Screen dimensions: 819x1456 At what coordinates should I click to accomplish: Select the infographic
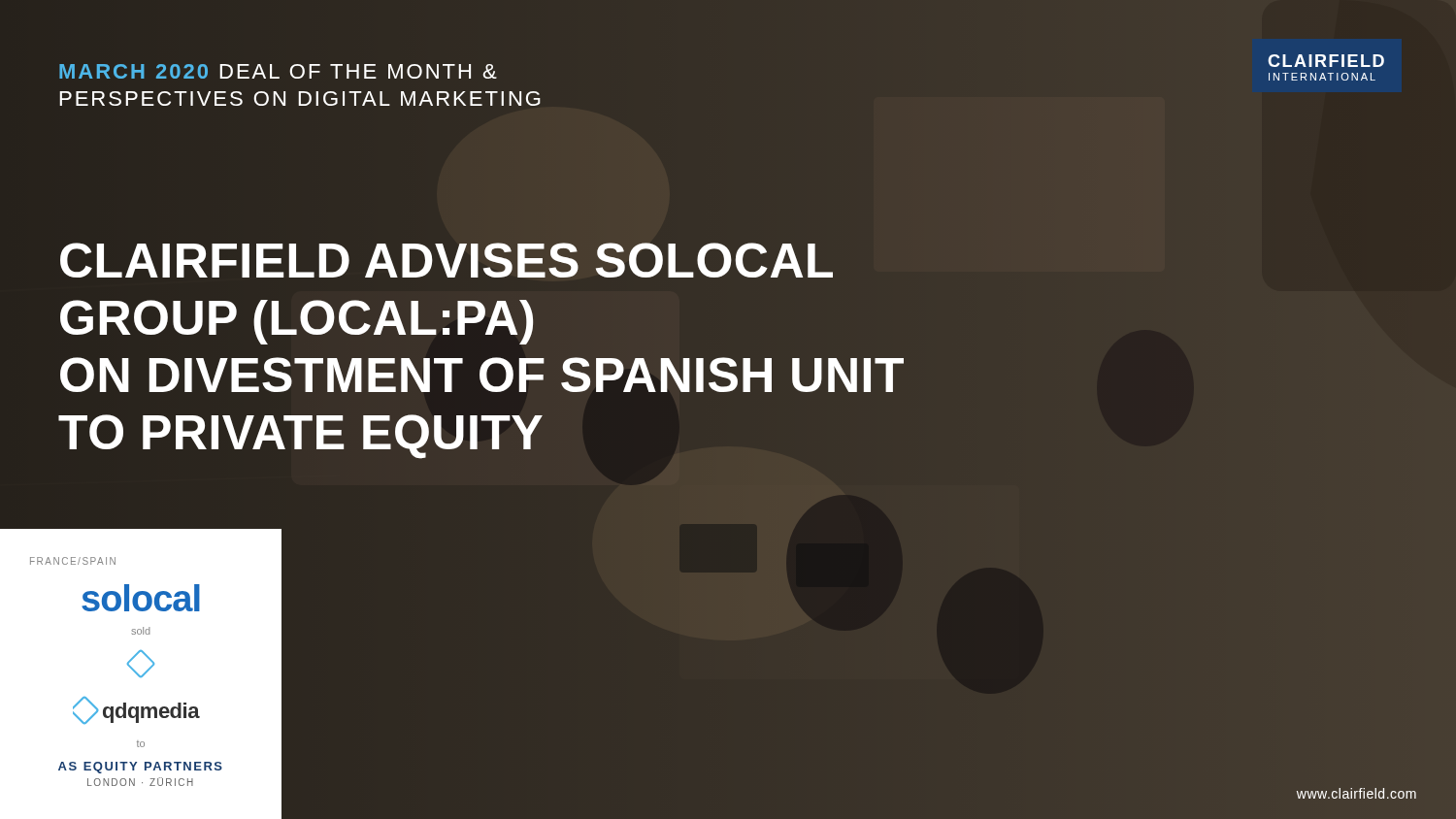[x=141, y=674]
